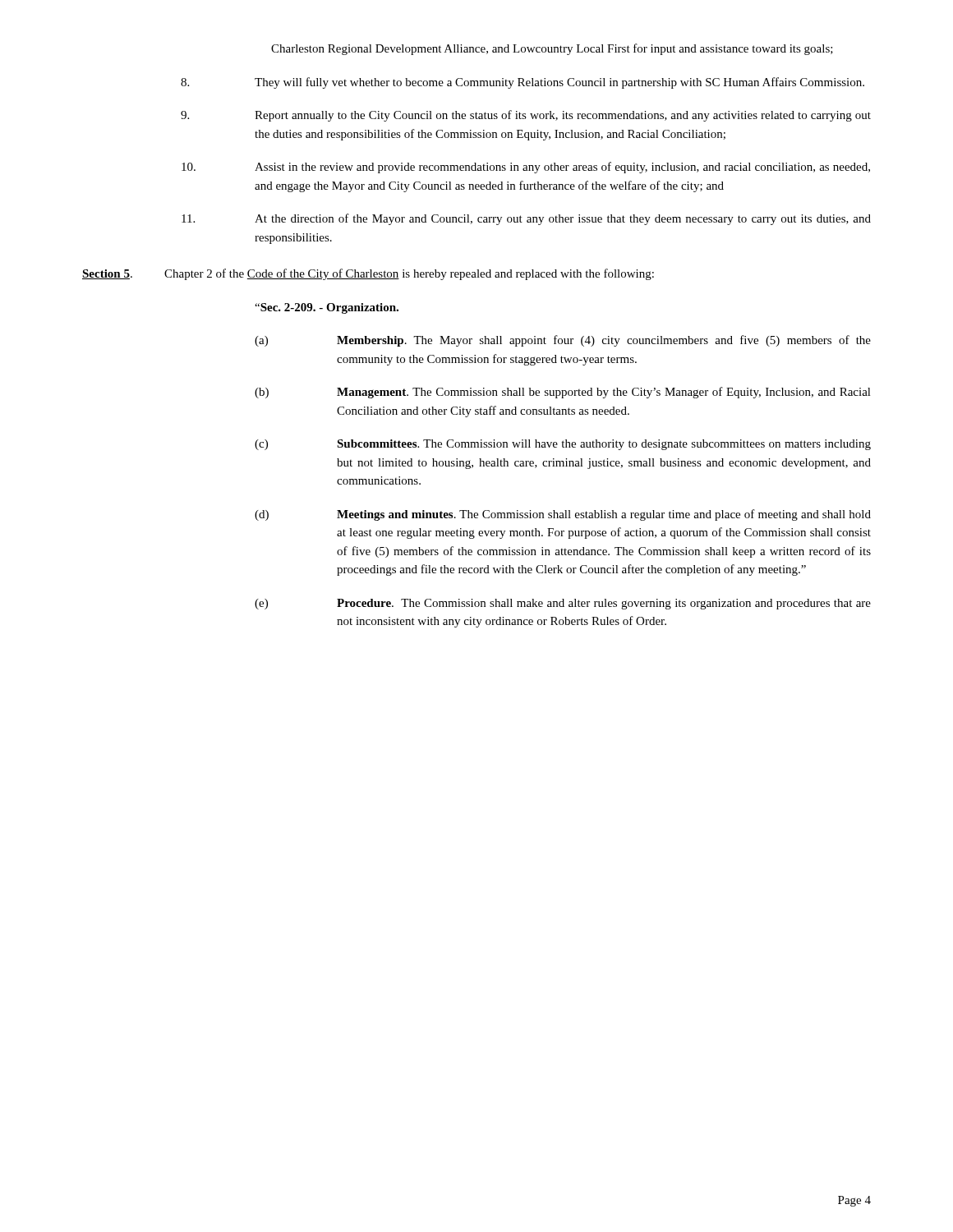The width and height of the screenshot is (953, 1232).
Task: Navigate to the block starting "“Sec. 2-209. - Organization."
Action: tap(327, 307)
